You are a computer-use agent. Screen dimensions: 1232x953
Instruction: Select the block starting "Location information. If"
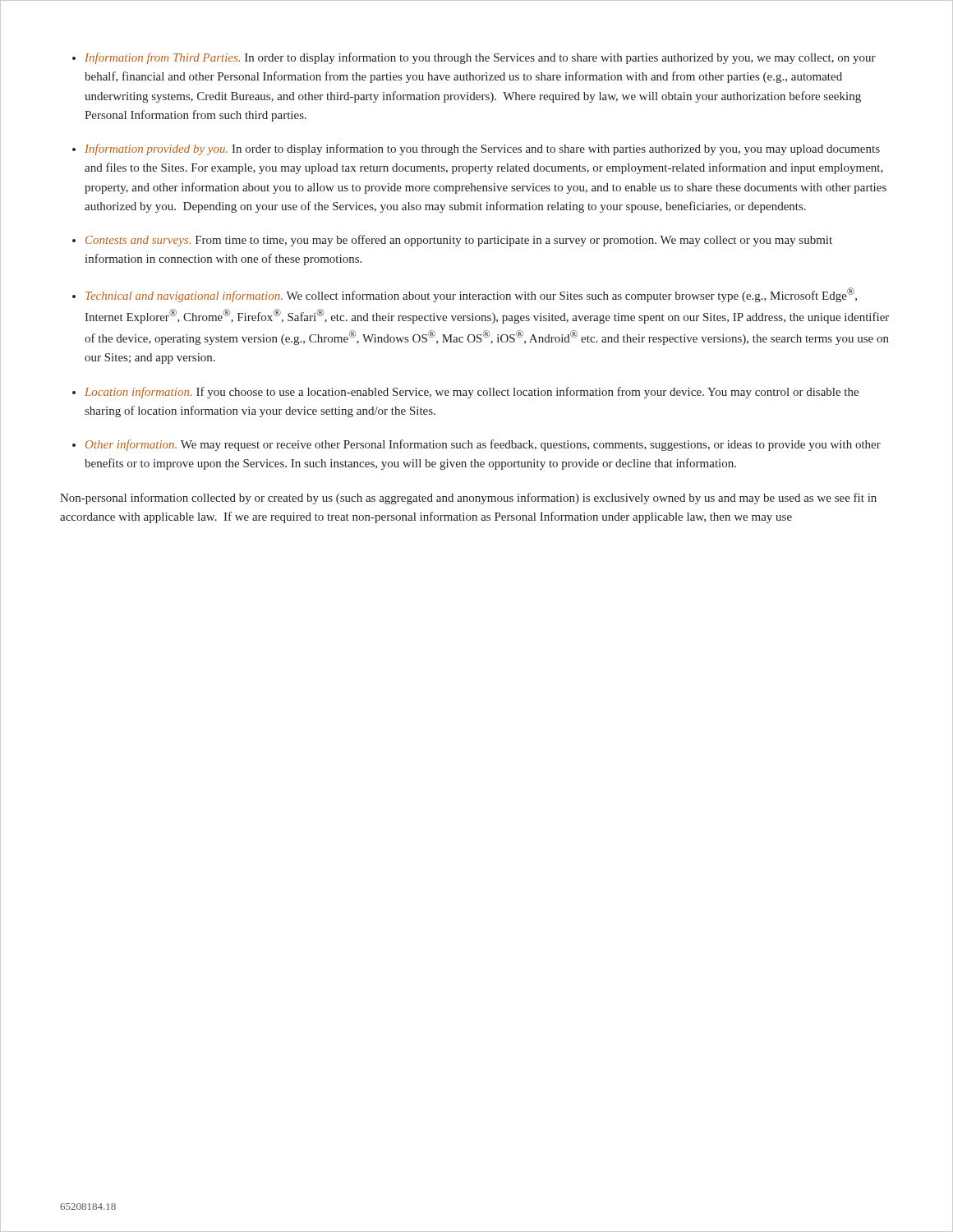click(472, 401)
